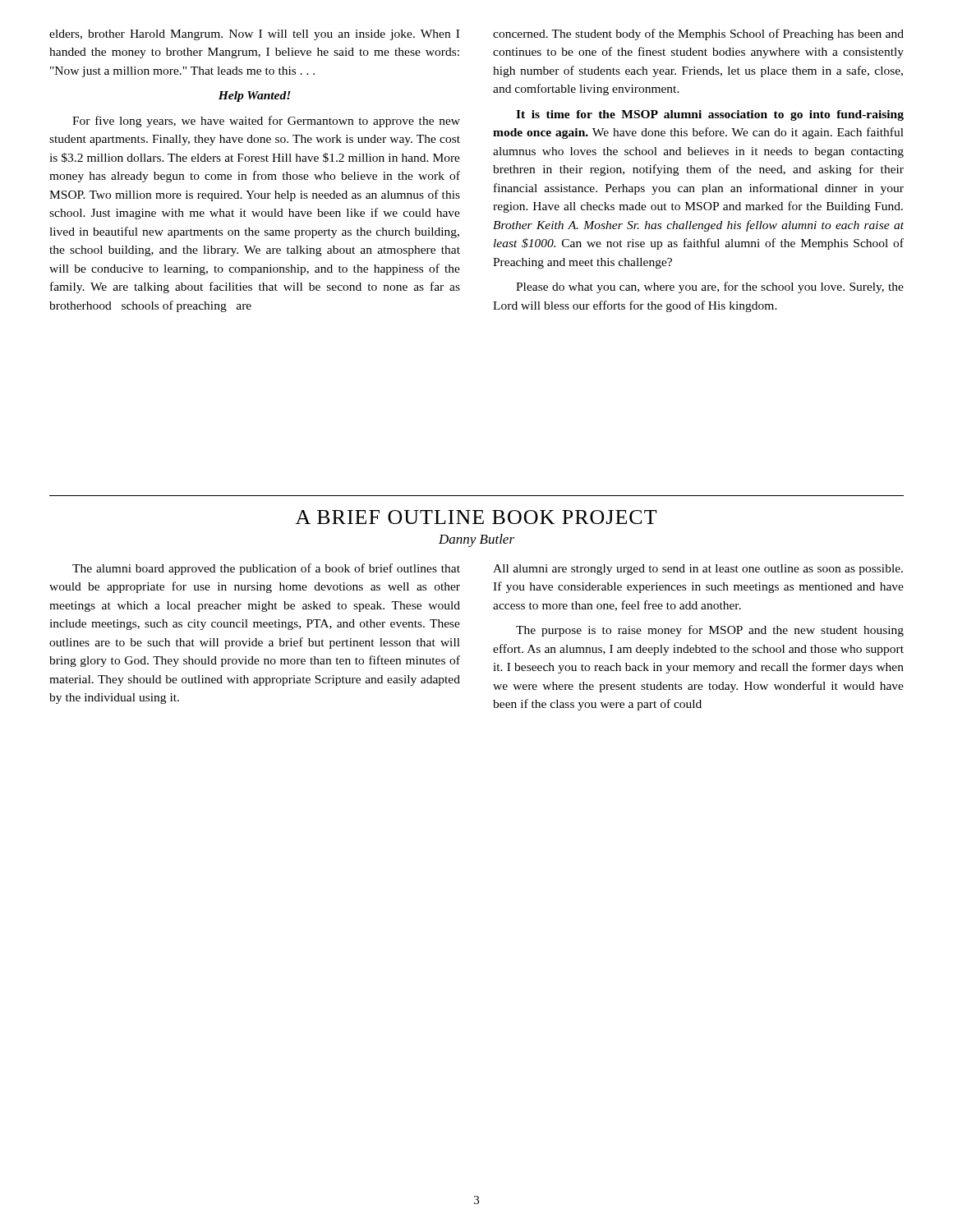Locate the text starting "elders, brother Harold"

pyautogui.click(x=260, y=34)
